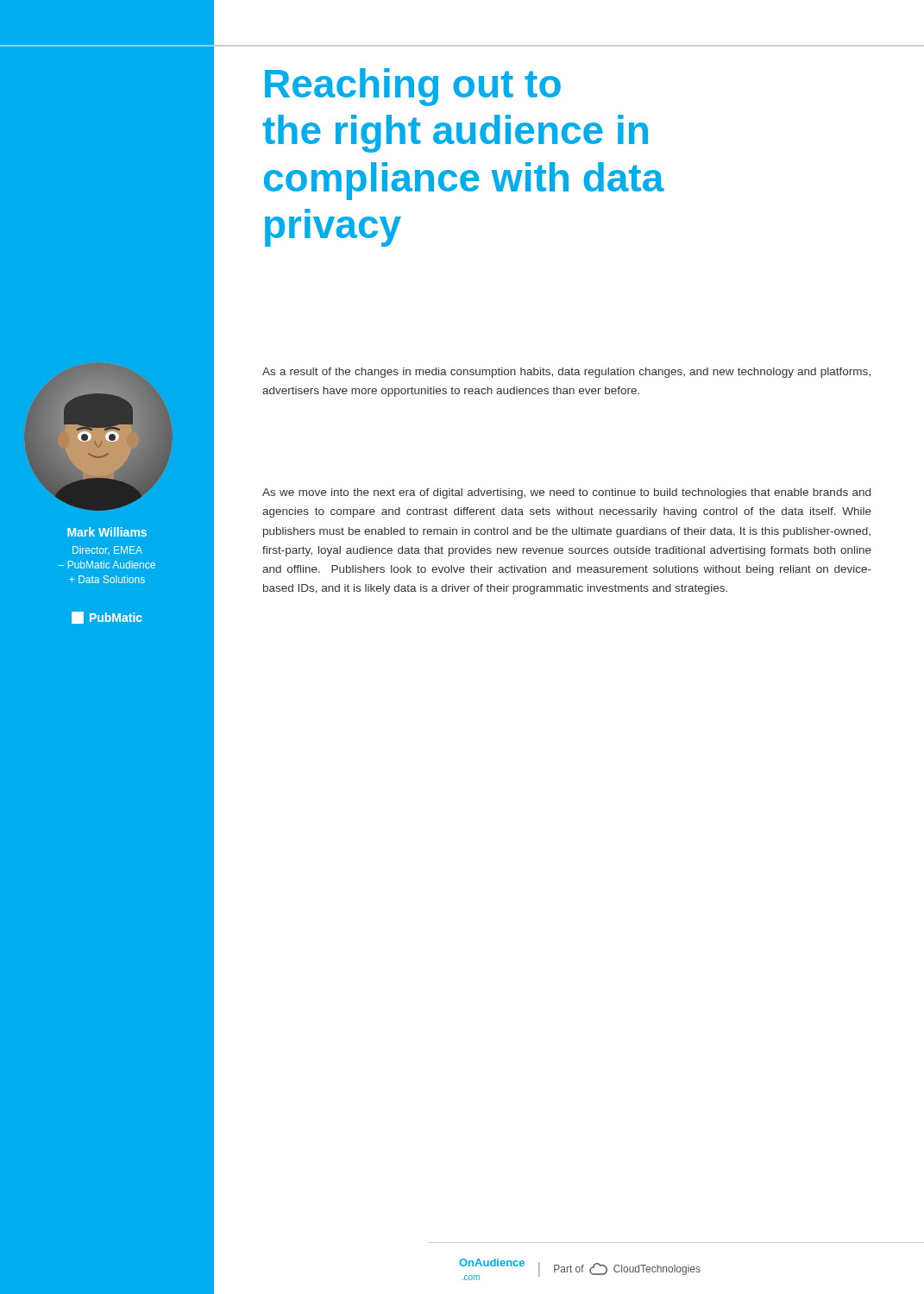Select the title containing "Reaching out tothe right audience incompliance with"
The image size is (924, 1294).
coord(463,154)
